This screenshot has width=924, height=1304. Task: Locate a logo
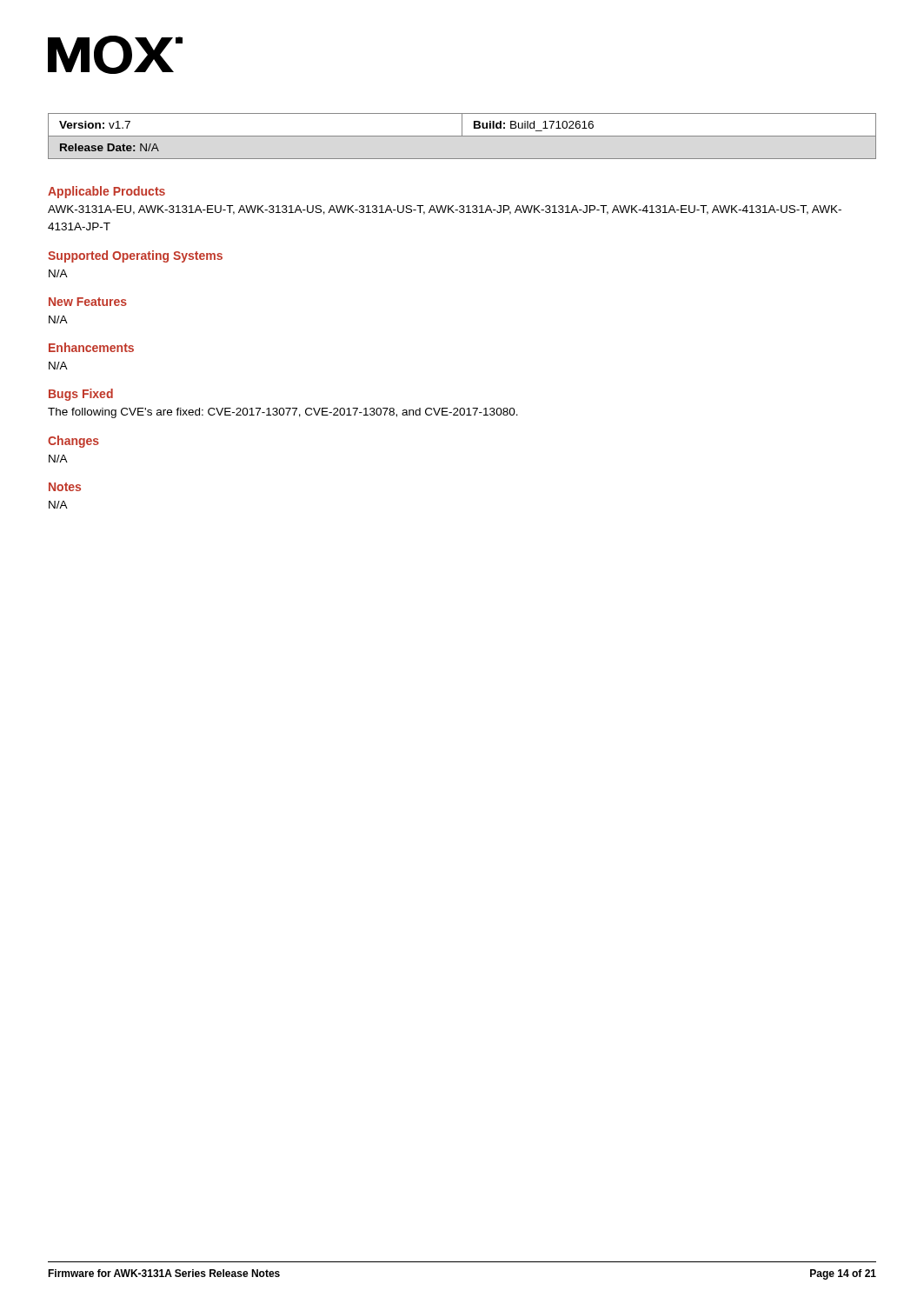click(115, 58)
